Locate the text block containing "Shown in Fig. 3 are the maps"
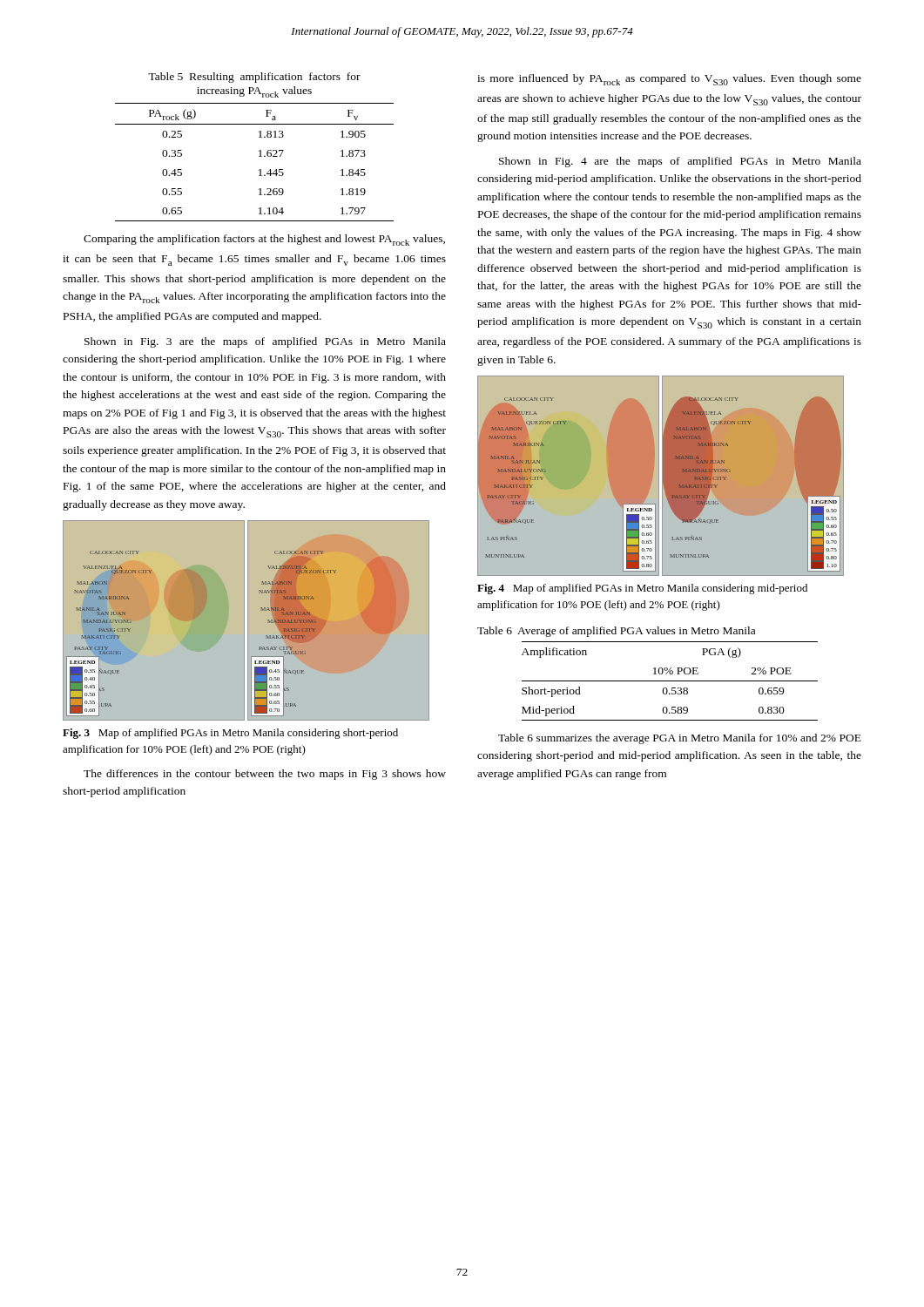 254,422
